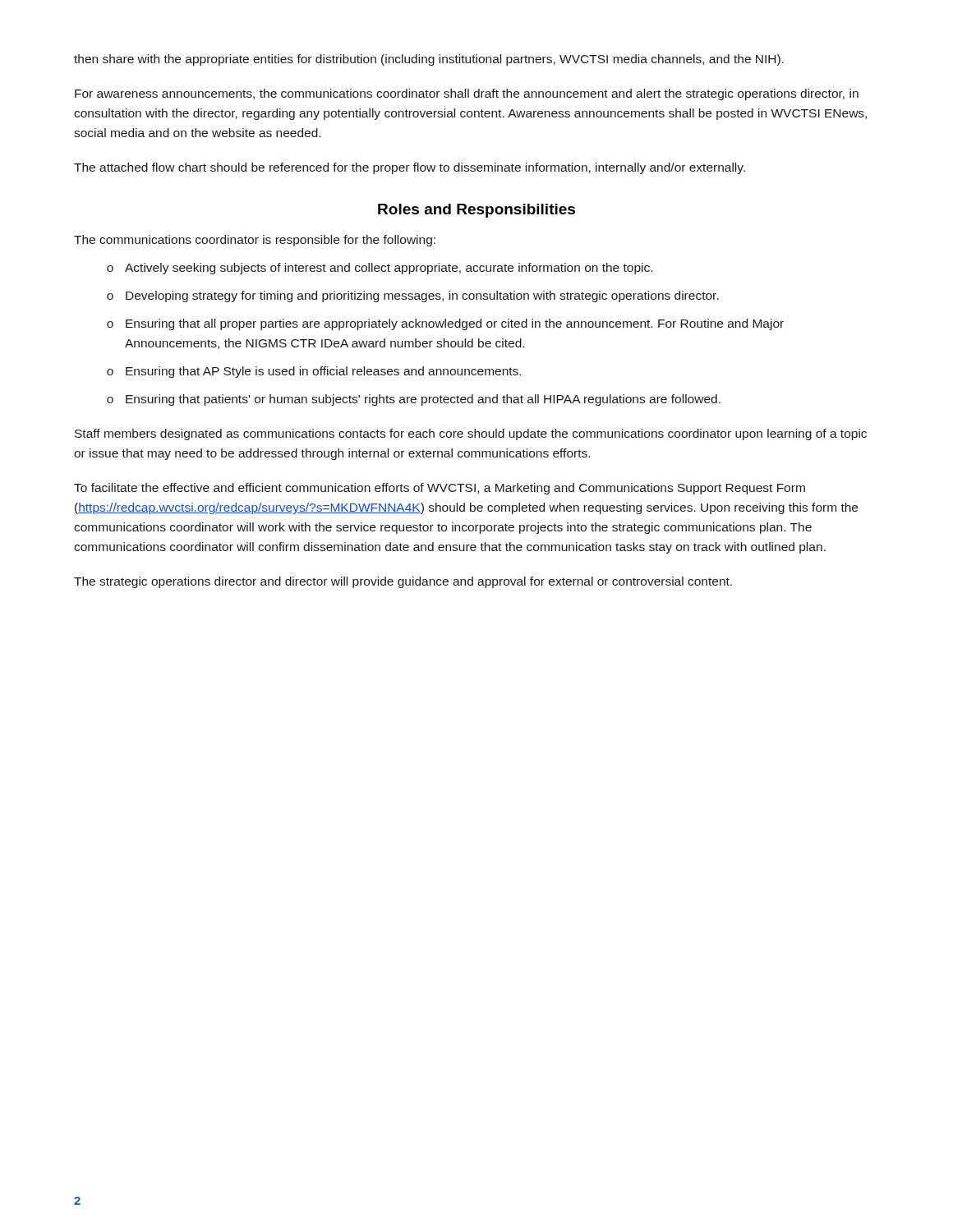Viewport: 953px width, 1232px height.
Task: Point to the text block starting "The attached flow chart should be"
Action: [410, 167]
